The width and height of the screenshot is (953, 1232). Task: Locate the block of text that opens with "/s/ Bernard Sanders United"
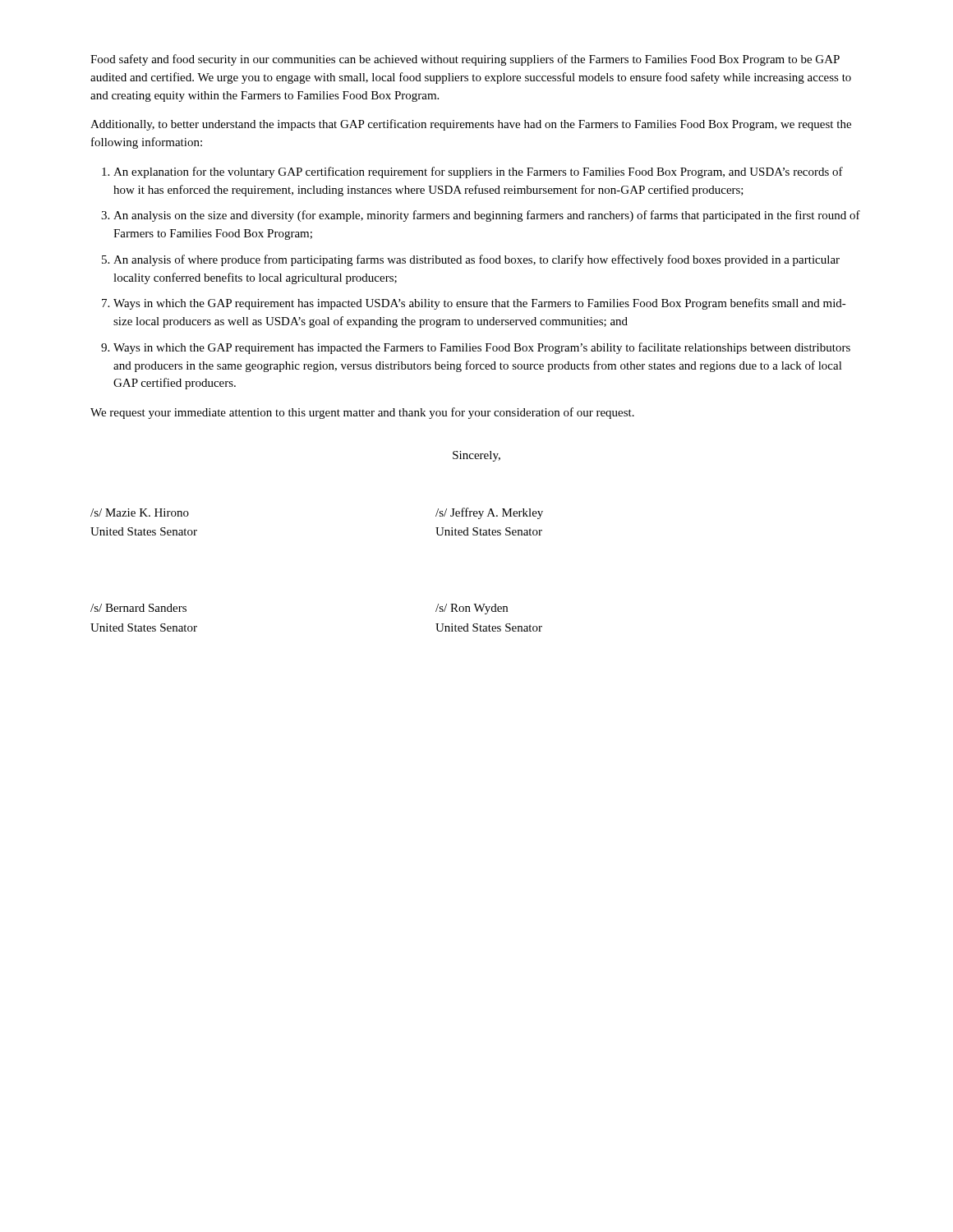144,618
